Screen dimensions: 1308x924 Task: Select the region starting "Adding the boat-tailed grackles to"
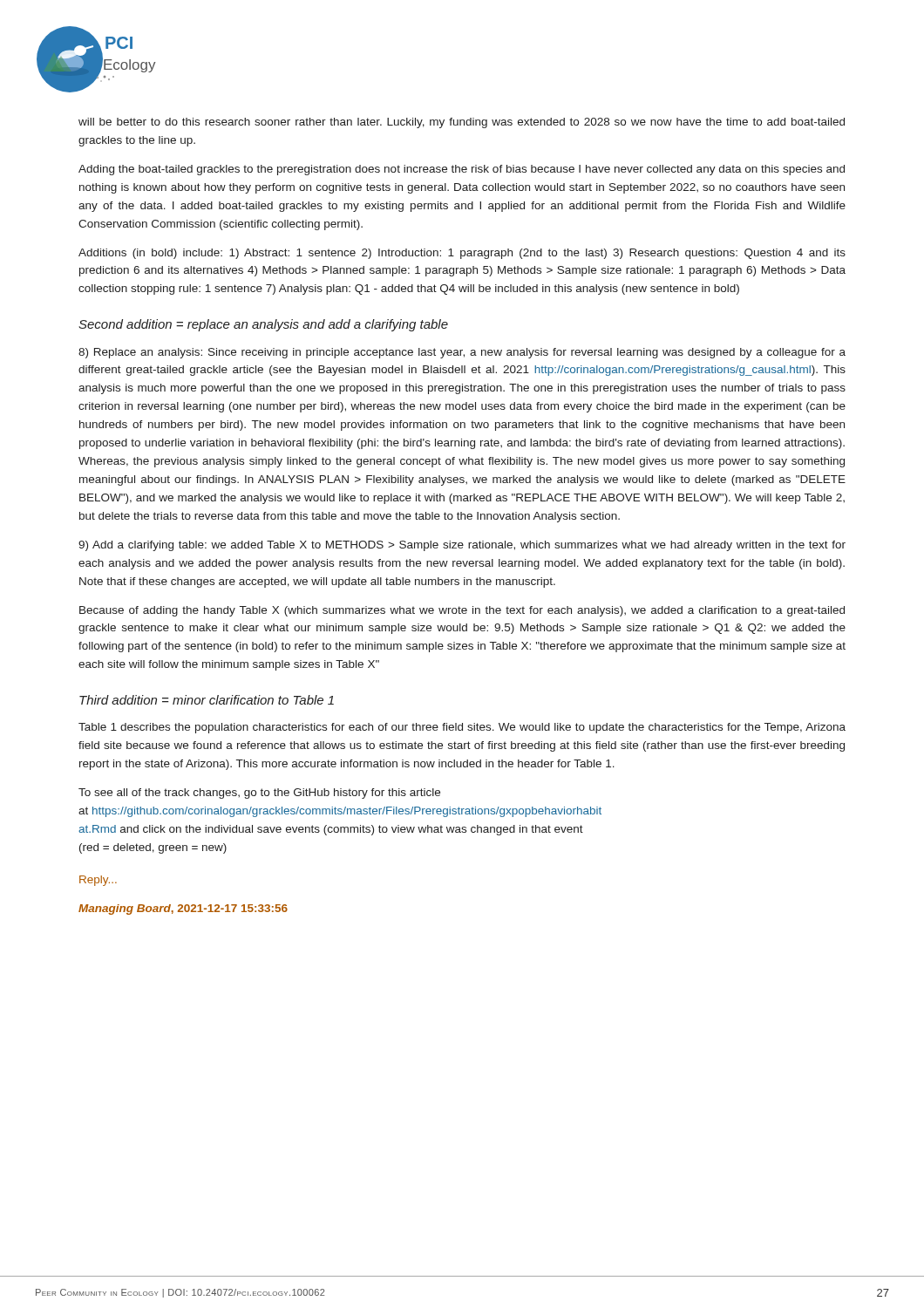tap(462, 197)
